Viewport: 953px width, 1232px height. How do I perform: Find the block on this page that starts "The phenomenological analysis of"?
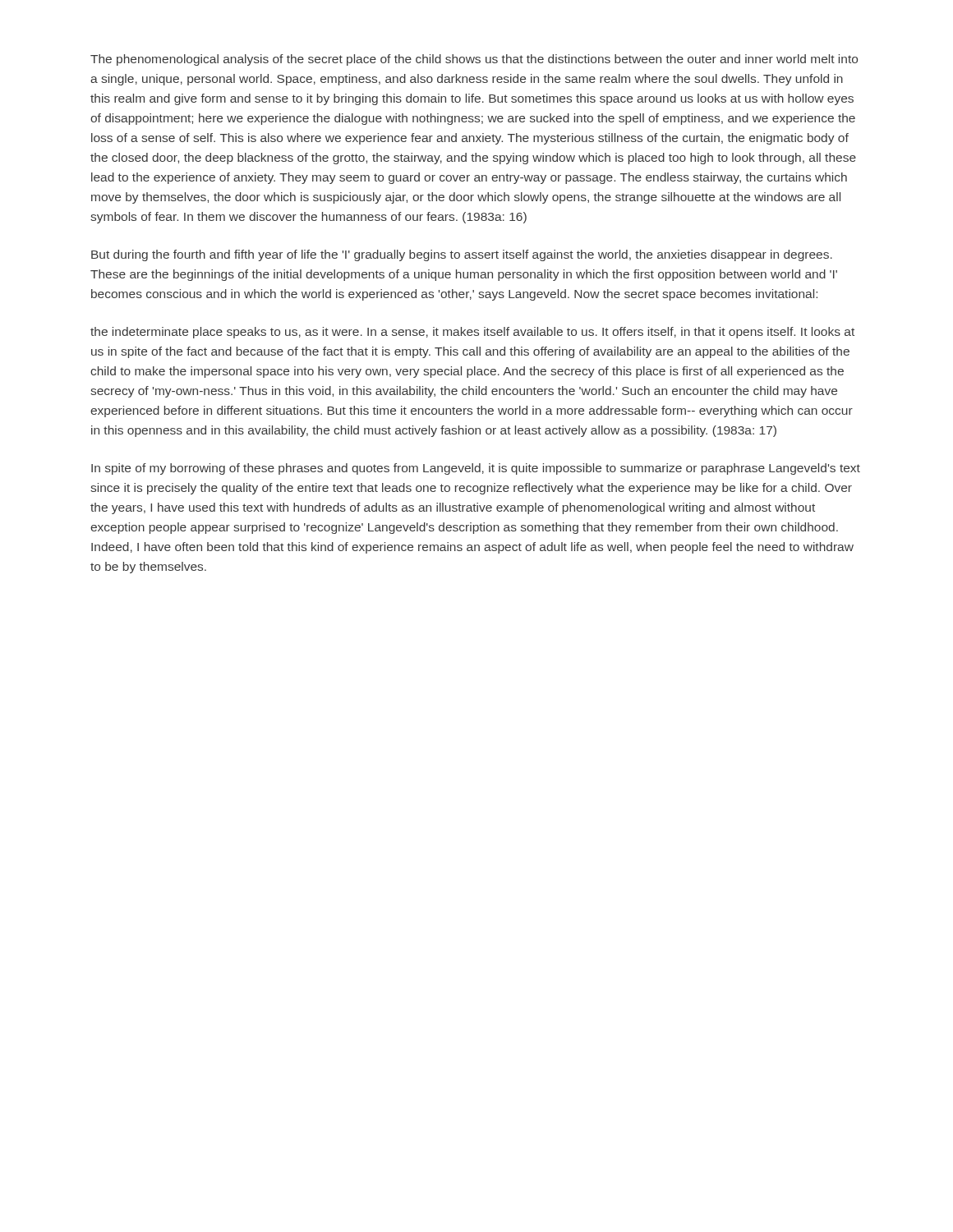[x=474, y=138]
